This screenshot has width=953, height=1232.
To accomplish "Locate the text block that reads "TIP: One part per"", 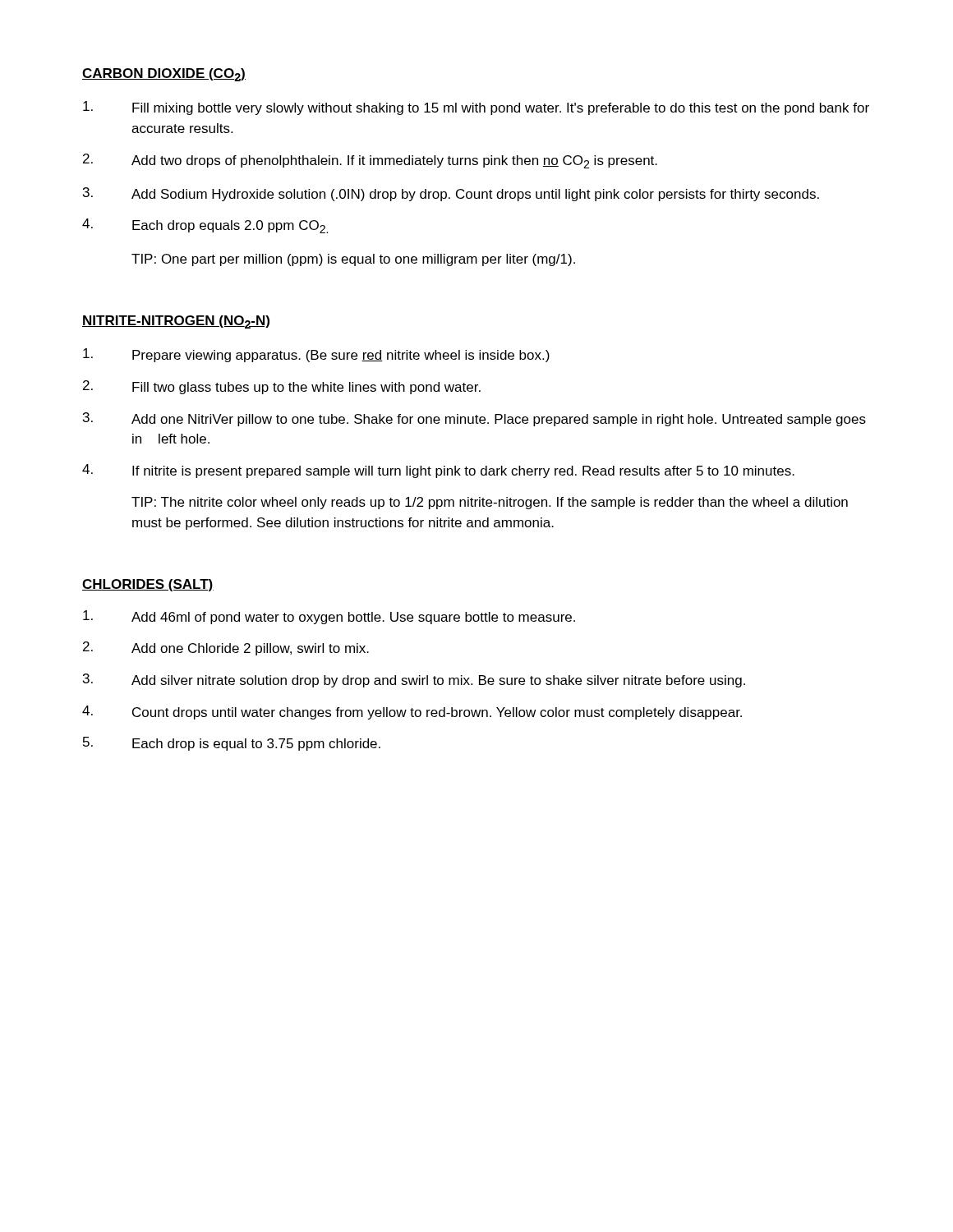I will click(x=354, y=259).
